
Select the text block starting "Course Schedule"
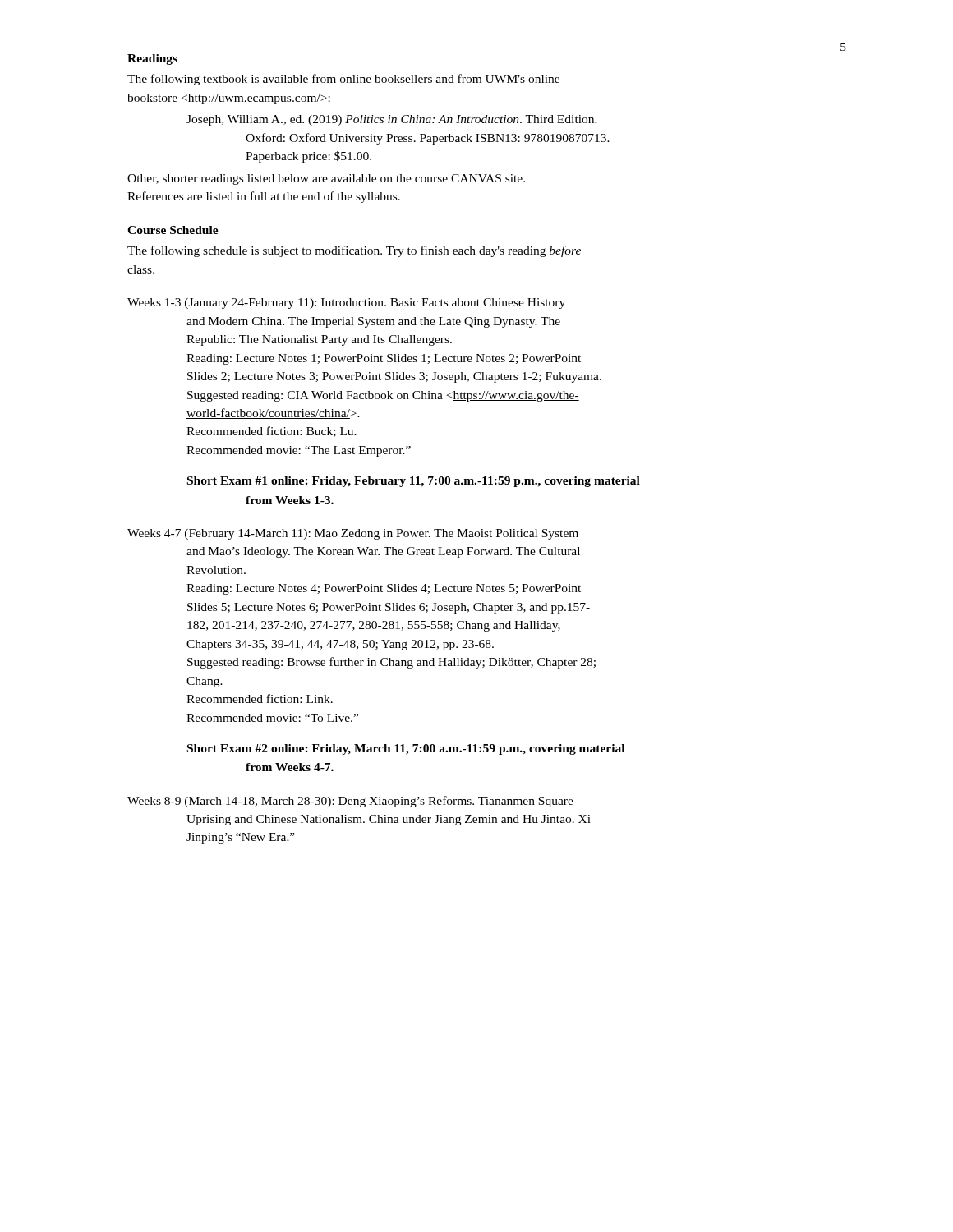coord(173,229)
